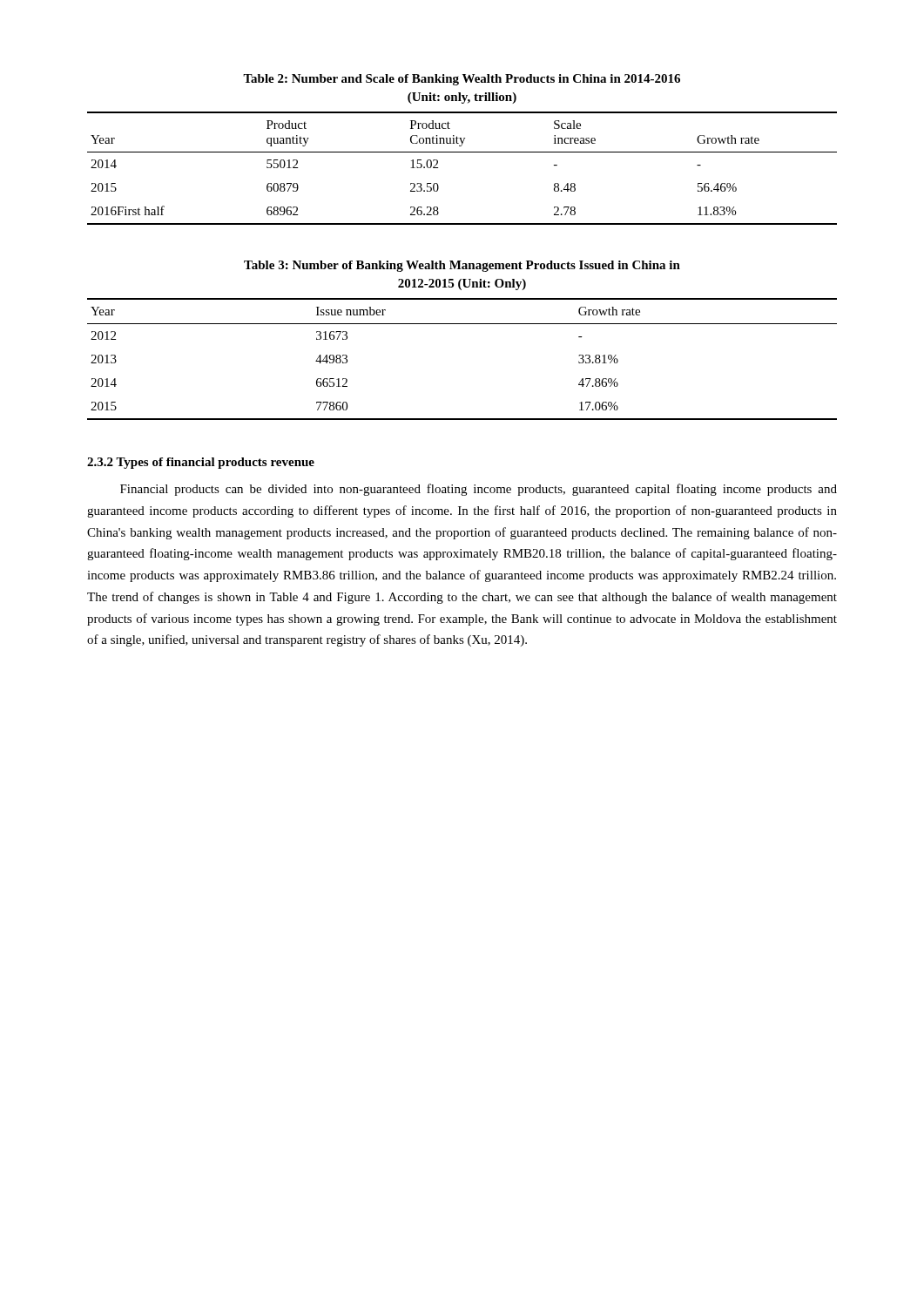Click the caption that begins "Table 3: Number of Banking Wealth Management Products"
This screenshot has width=924, height=1307.
[462, 274]
